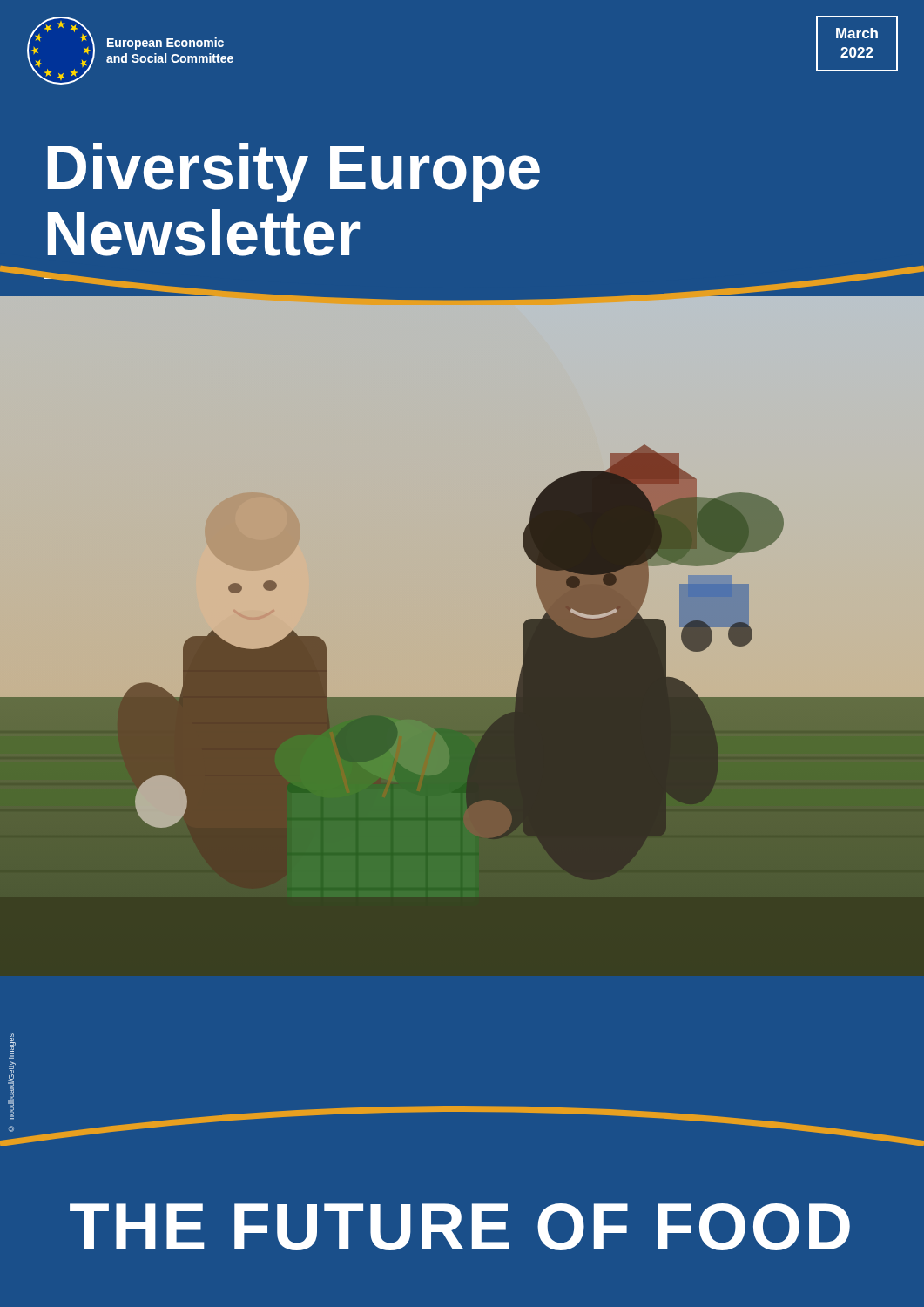This screenshot has height=1307, width=924.
Task: Click the photo
Action: click(x=462, y=619)
